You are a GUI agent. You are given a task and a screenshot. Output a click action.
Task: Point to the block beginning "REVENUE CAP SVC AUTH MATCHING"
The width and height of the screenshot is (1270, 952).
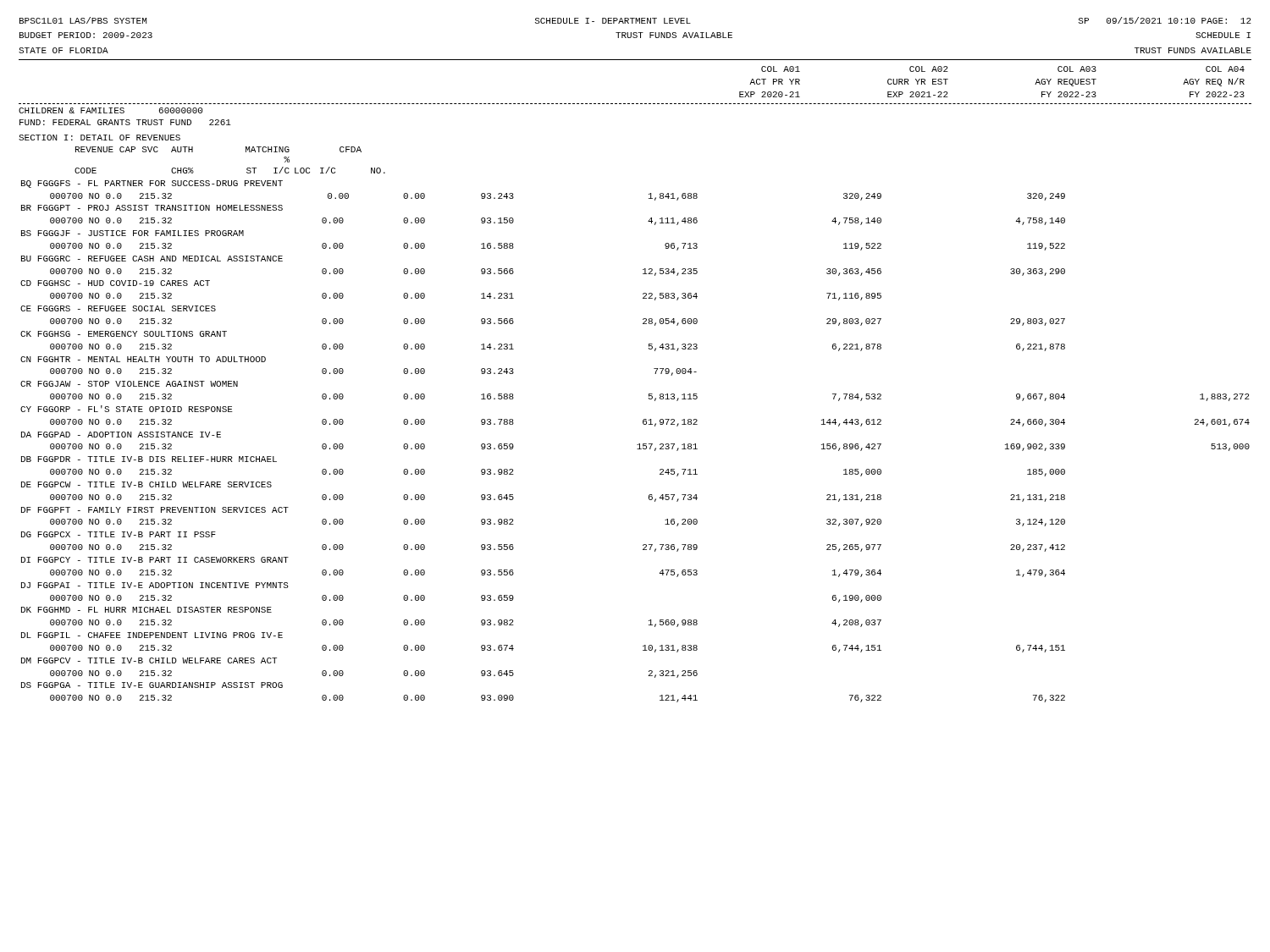(190, 155)
